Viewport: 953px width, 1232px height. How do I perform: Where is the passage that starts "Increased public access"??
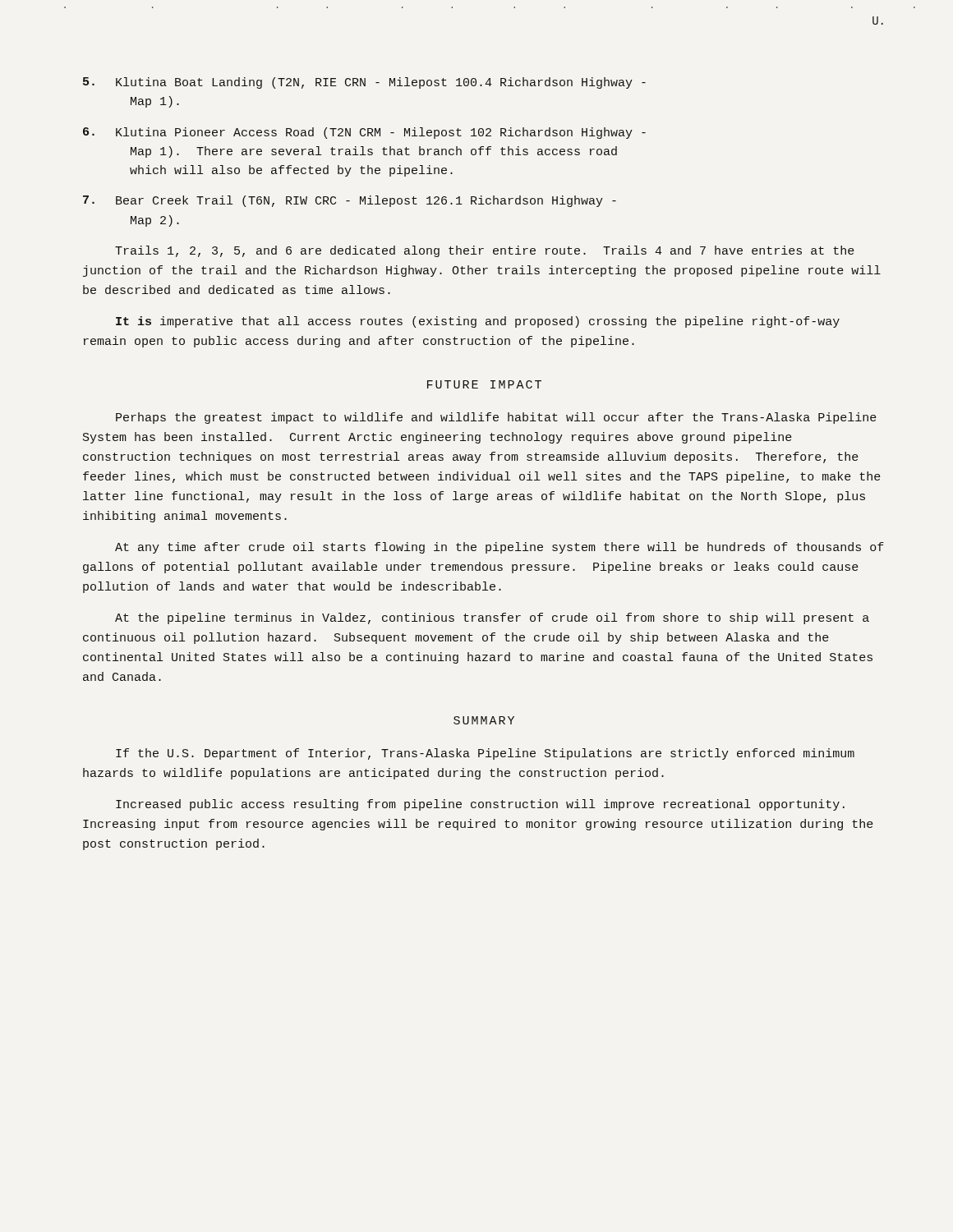[x=478, y=825]
